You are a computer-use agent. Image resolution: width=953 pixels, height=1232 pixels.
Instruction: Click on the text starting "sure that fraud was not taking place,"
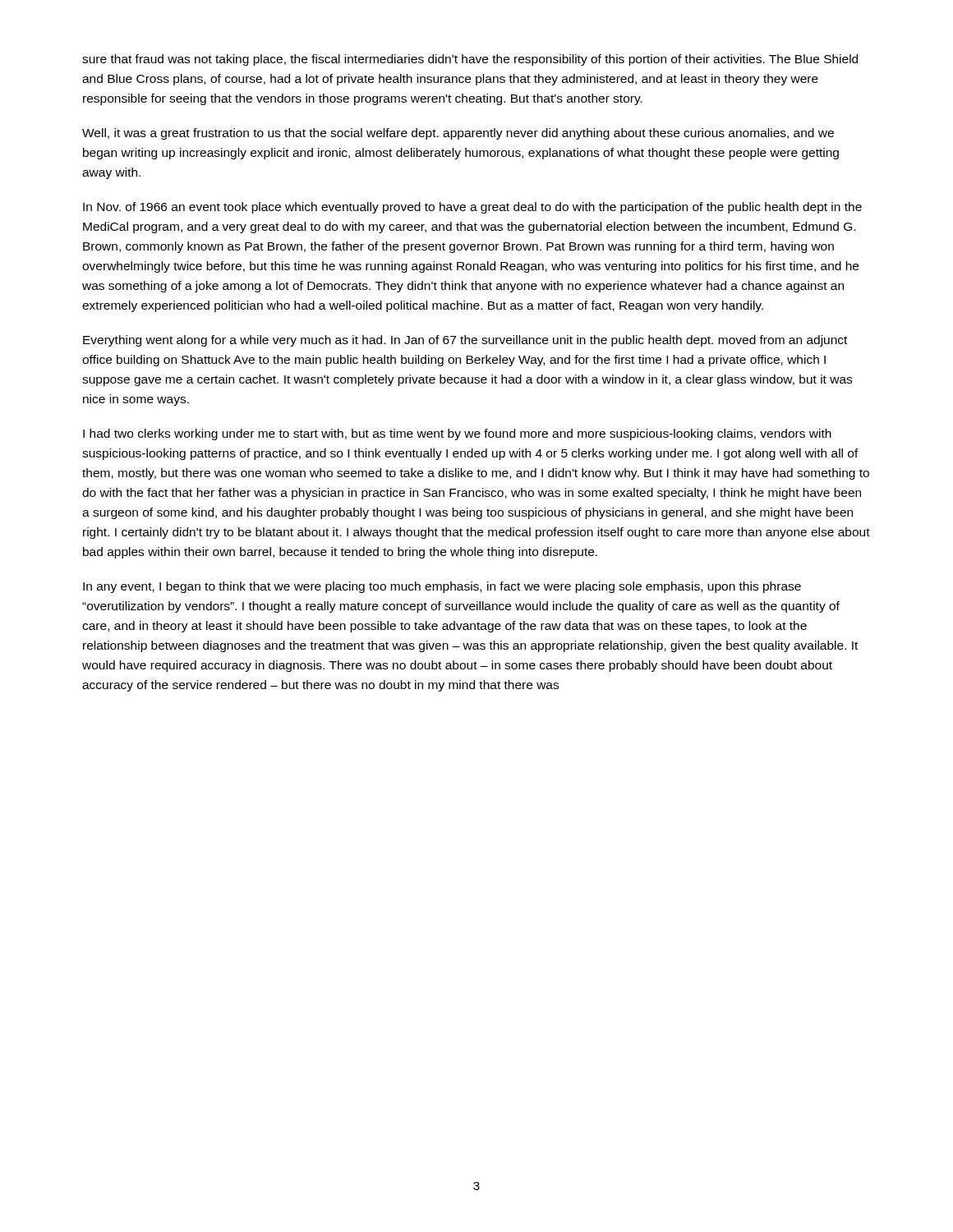(470, 78)
